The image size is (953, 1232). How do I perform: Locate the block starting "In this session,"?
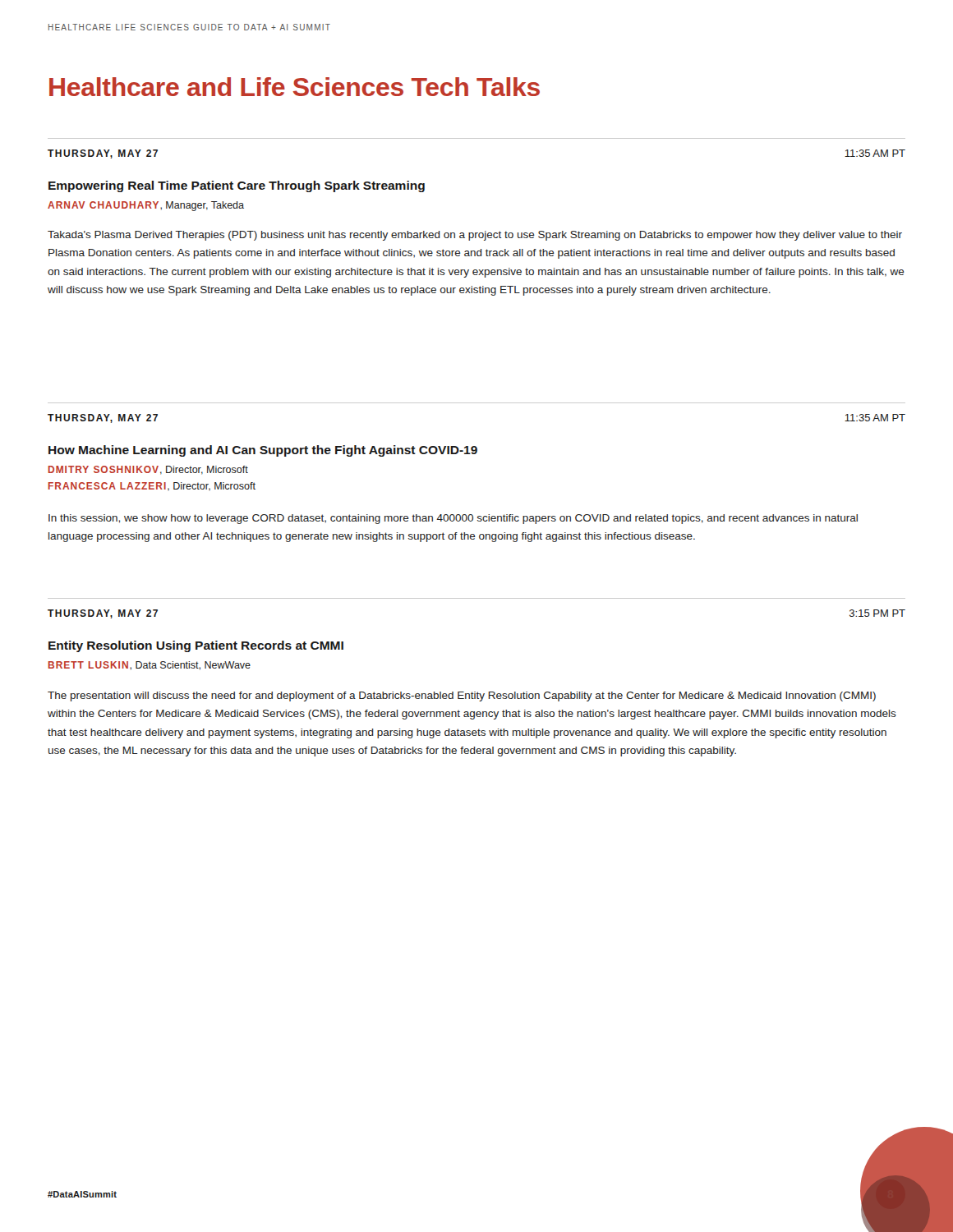[476, 527]
